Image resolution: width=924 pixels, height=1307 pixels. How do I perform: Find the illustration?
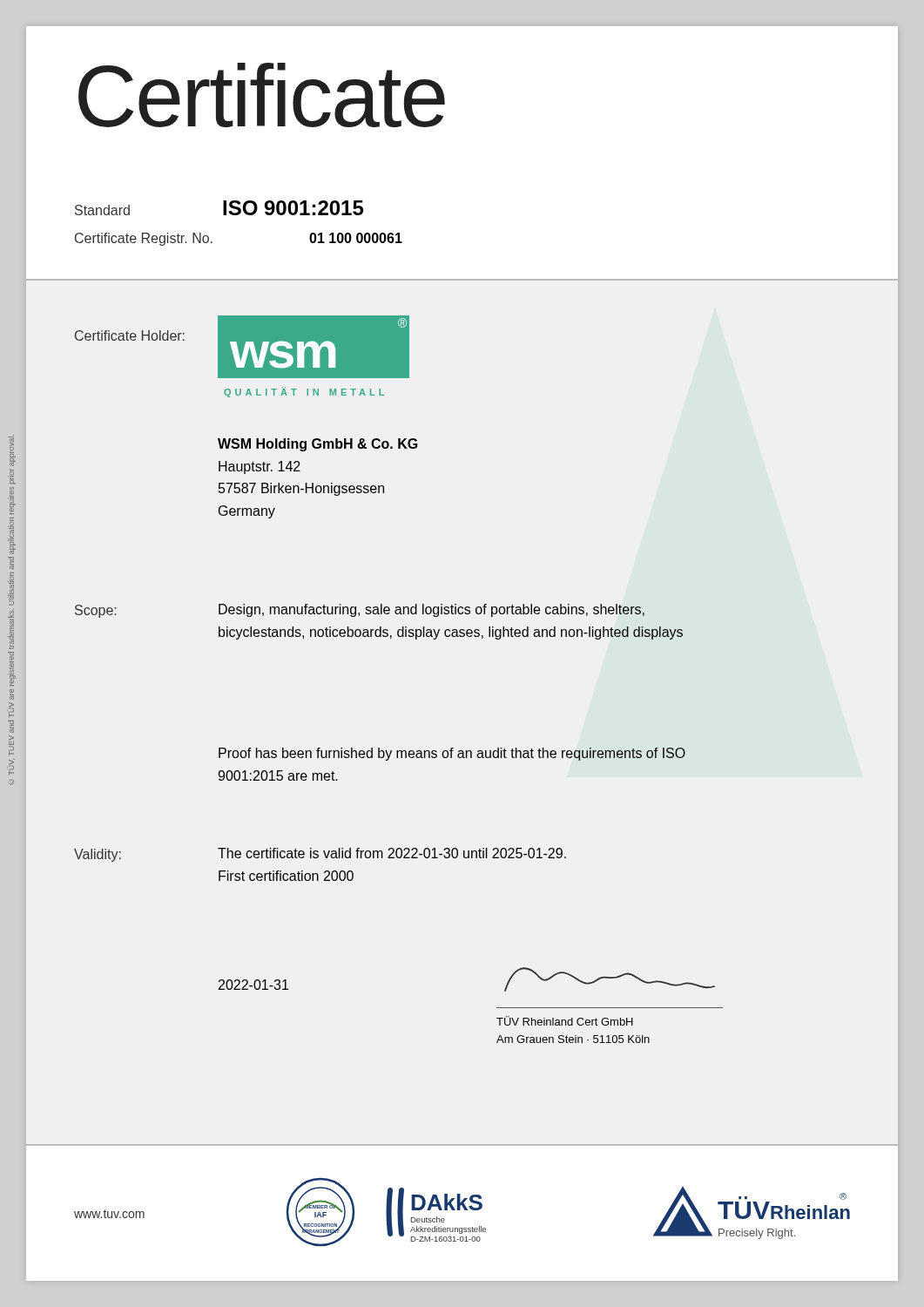point(610,1002)
